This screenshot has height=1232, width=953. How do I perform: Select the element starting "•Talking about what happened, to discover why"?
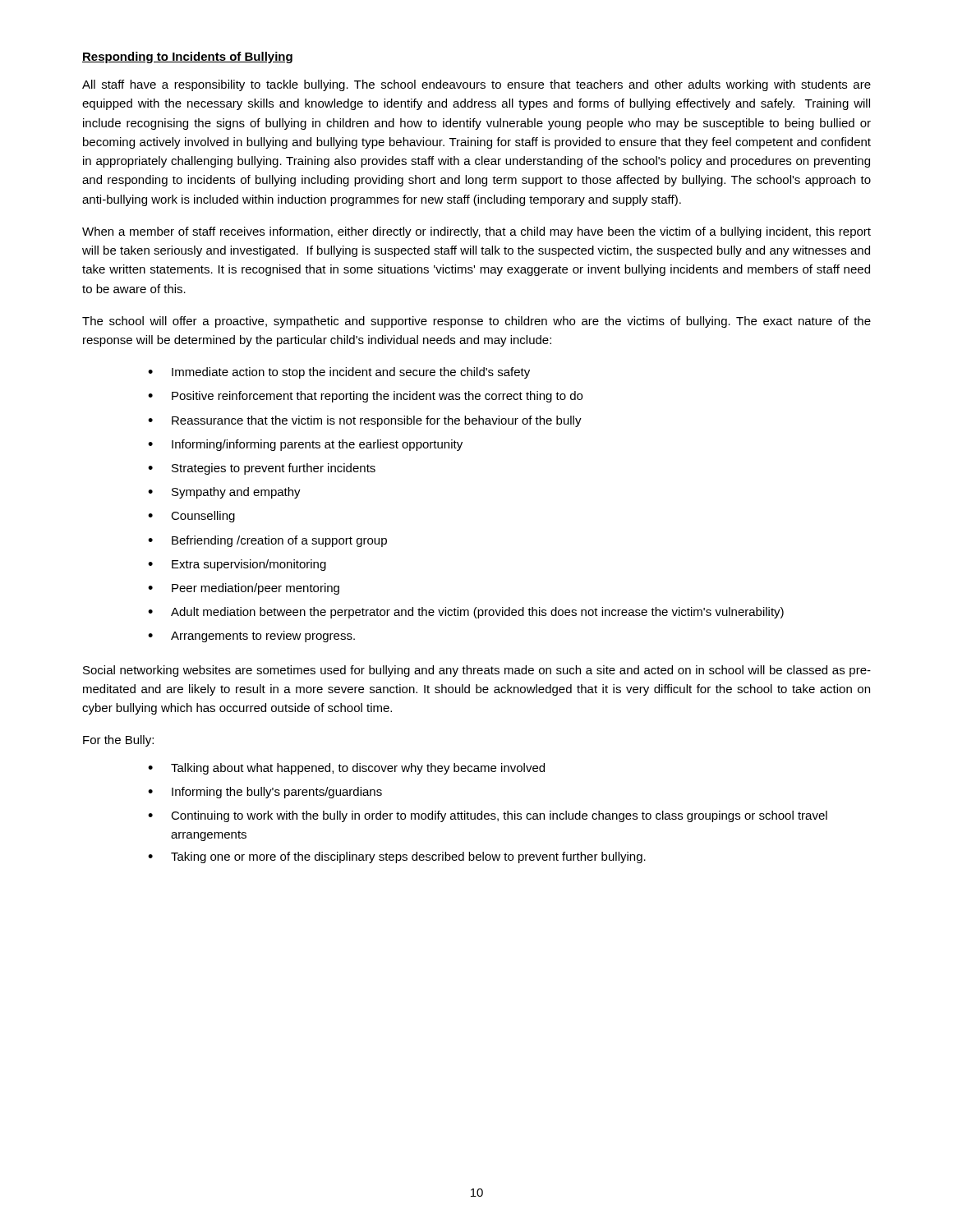coord(509,768)
